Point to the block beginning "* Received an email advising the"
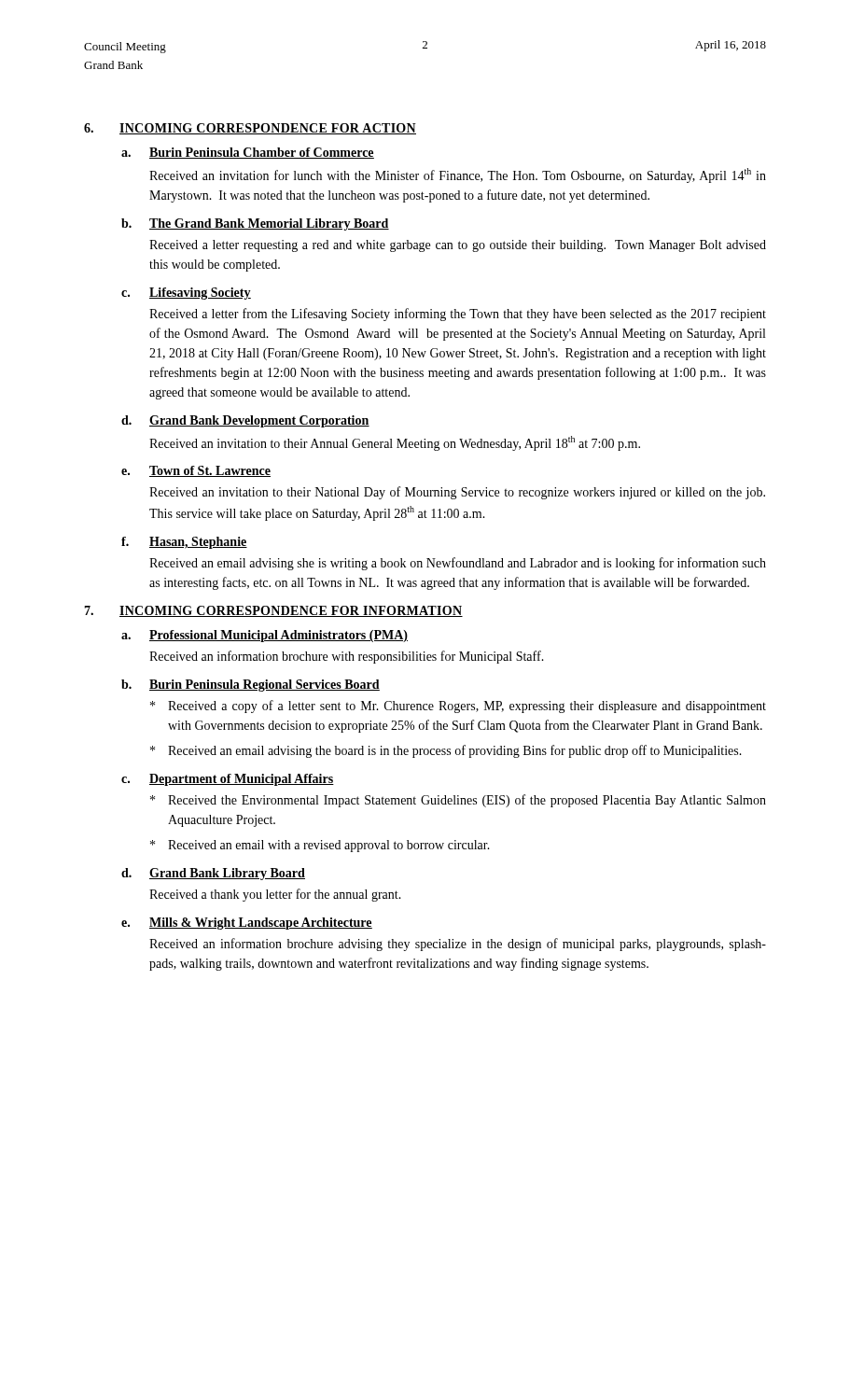The width and height of the screenshot is (850, 1400). 446,751
